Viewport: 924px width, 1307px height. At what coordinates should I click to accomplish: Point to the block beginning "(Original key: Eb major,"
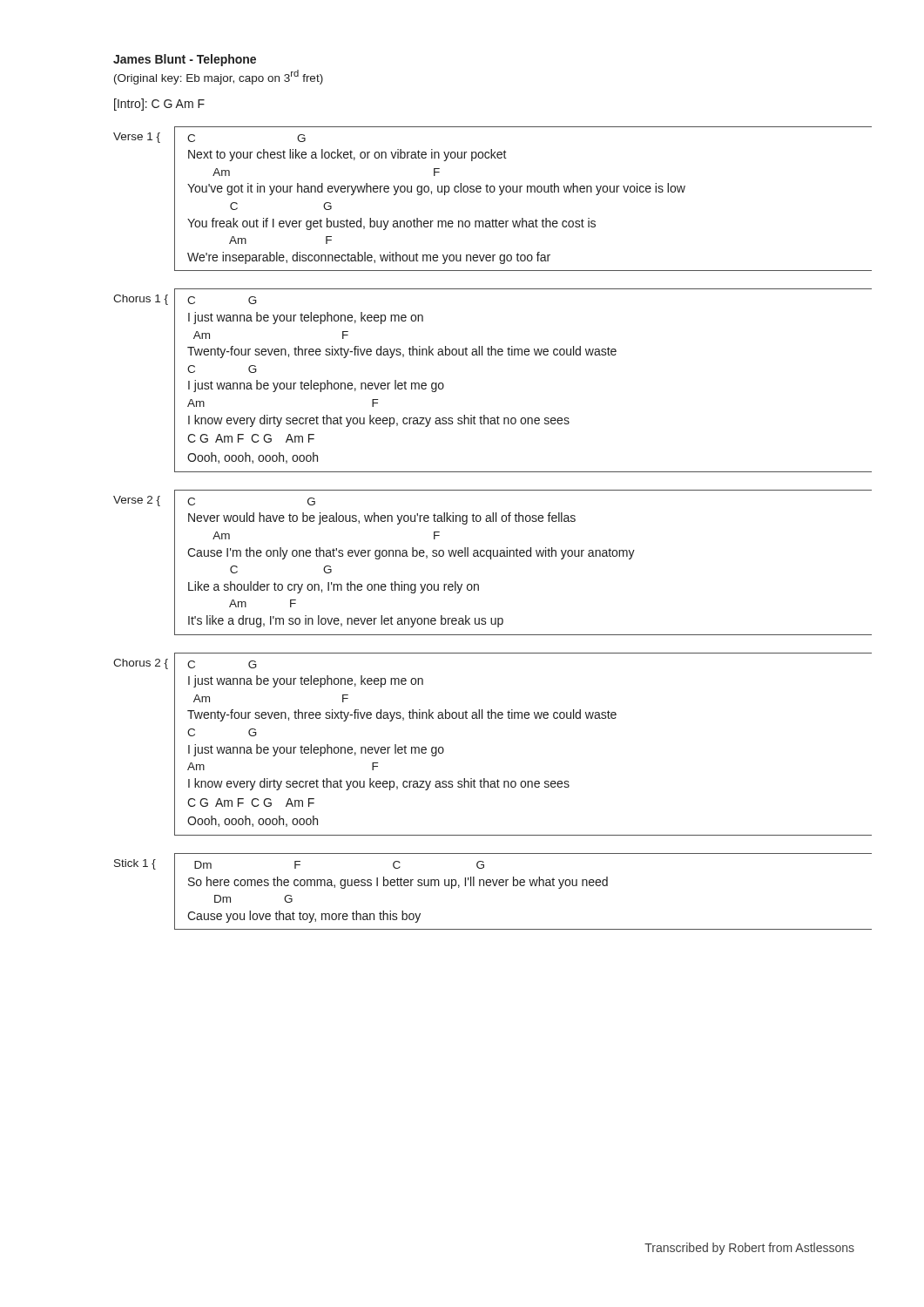click(218, 76)
